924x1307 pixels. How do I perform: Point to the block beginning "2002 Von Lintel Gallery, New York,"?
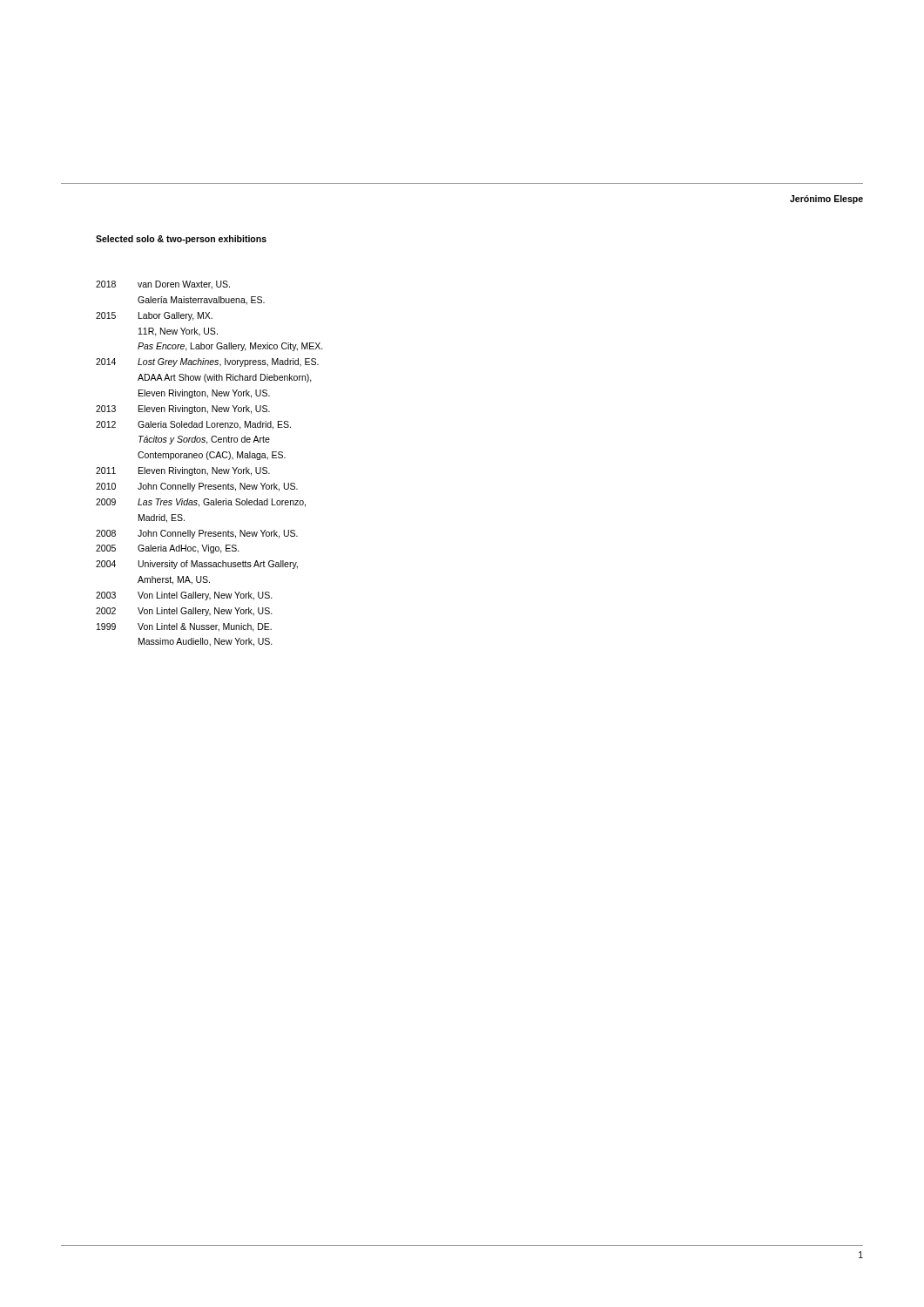[x=184, y=612]
